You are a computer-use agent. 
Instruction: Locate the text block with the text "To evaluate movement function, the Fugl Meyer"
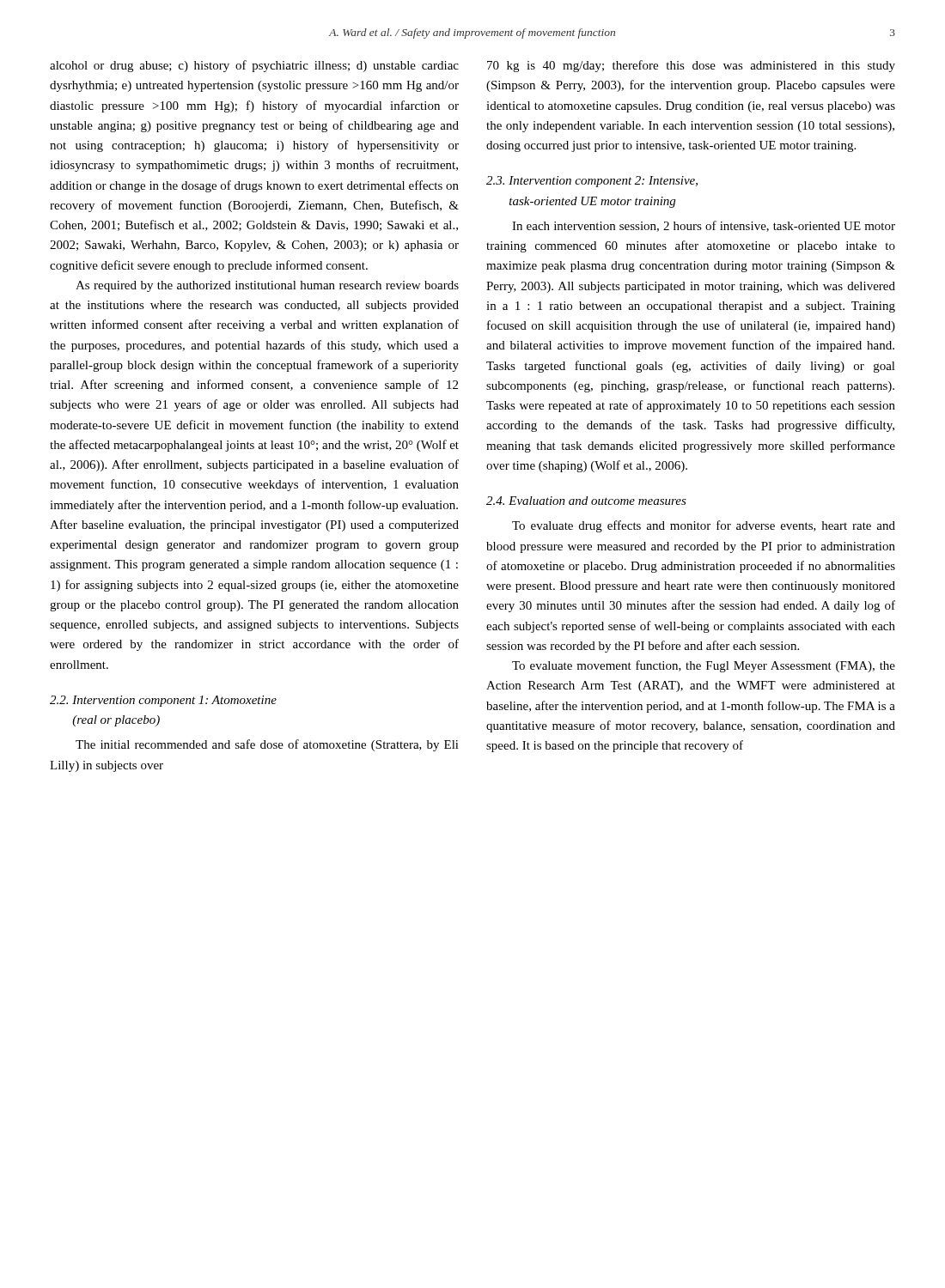point(691,706)
